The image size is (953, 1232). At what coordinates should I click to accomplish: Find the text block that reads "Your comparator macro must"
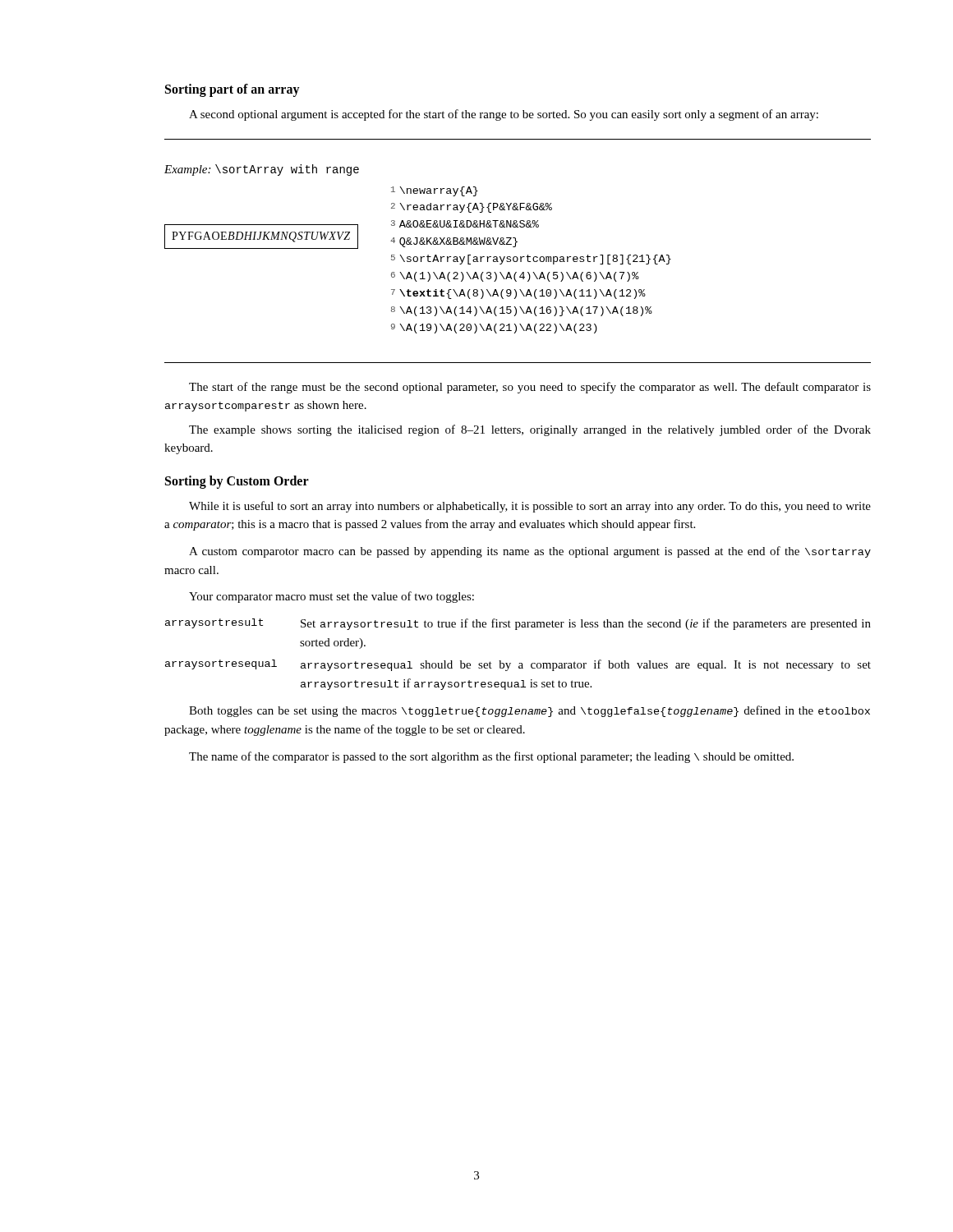[x=332, y=597]
